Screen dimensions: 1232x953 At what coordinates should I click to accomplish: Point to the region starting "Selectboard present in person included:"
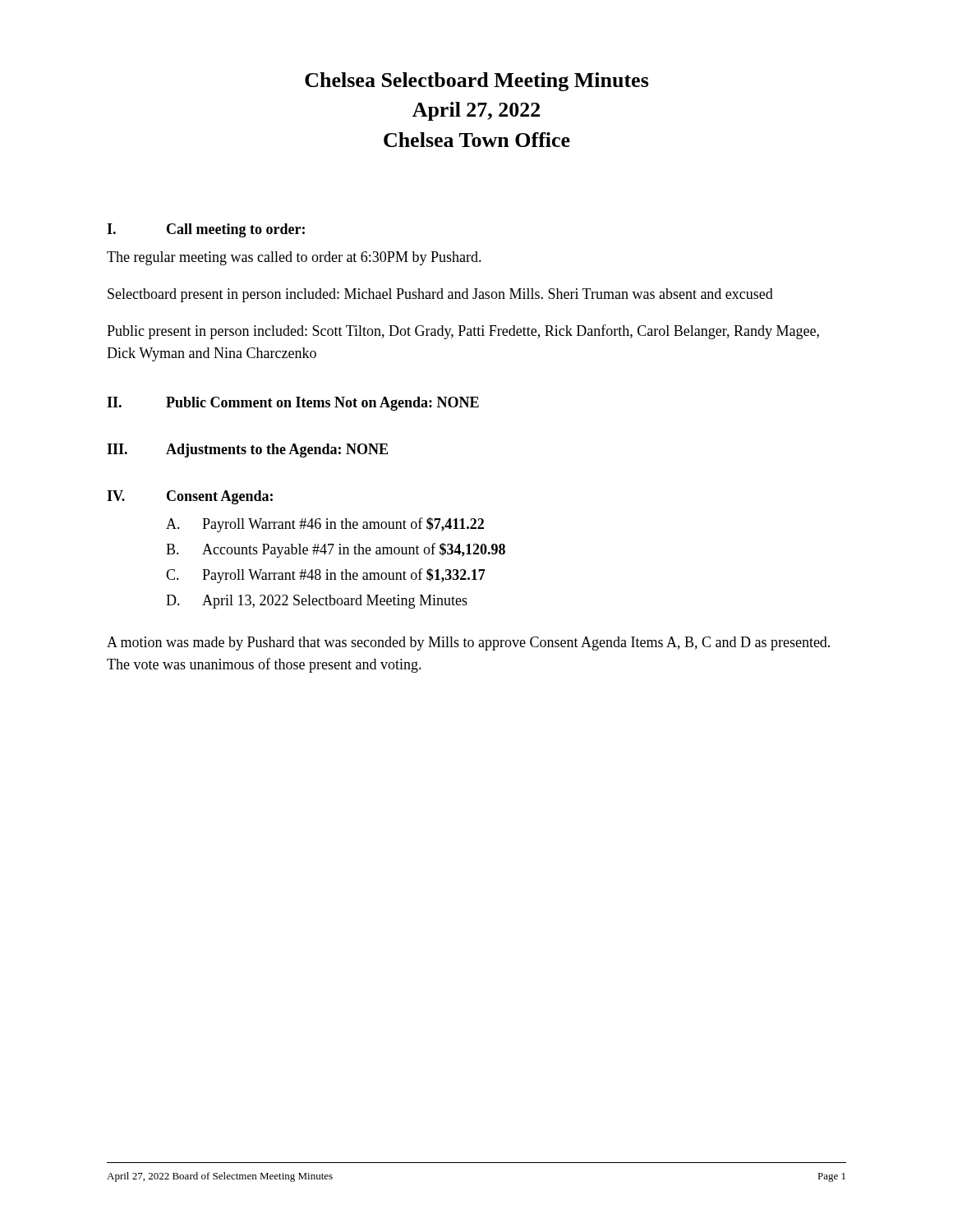click(x=440, y=294)
